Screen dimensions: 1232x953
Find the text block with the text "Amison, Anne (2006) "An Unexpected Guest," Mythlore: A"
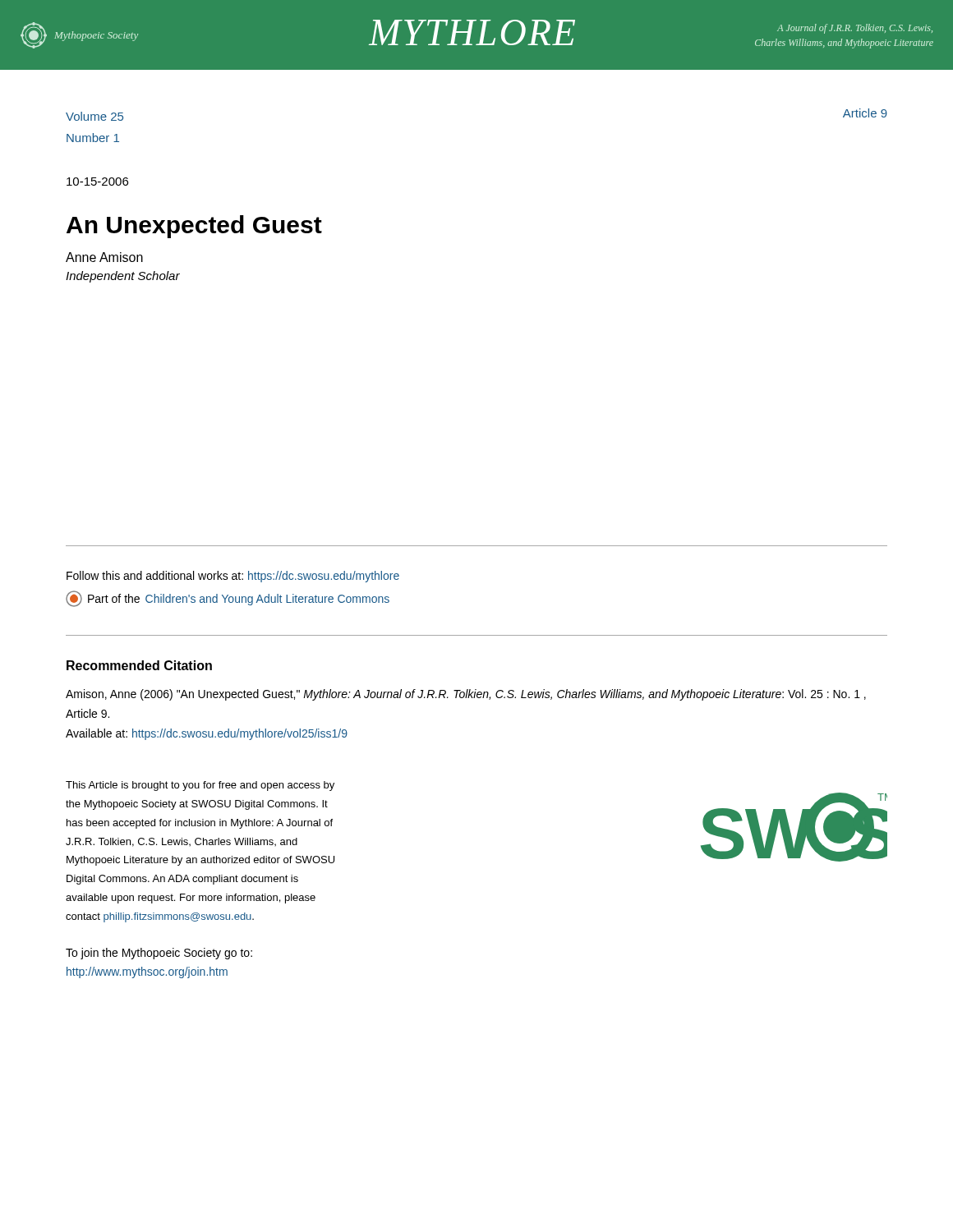coord(466,695)
